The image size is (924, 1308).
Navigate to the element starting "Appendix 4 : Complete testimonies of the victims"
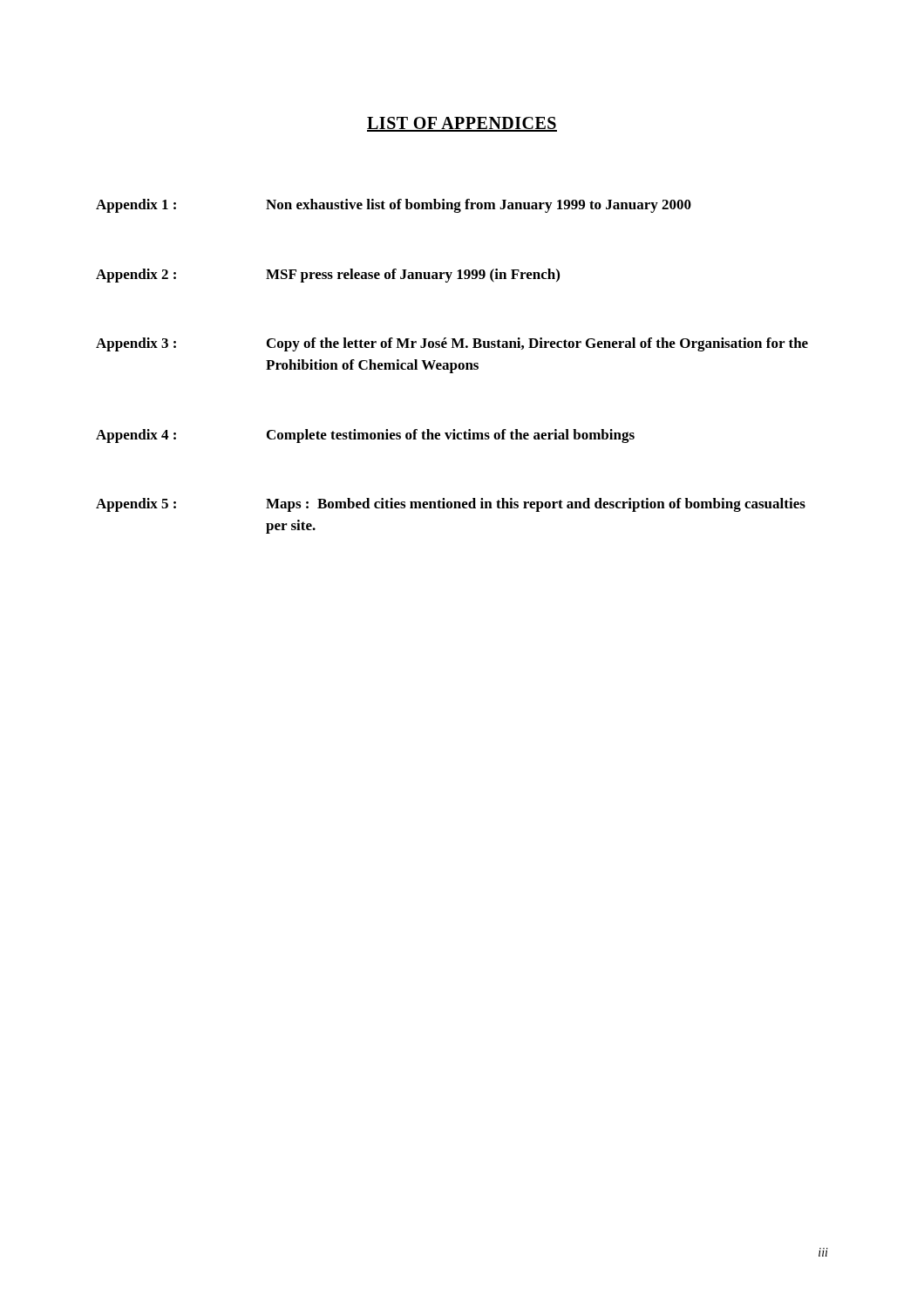click(462, 435)
